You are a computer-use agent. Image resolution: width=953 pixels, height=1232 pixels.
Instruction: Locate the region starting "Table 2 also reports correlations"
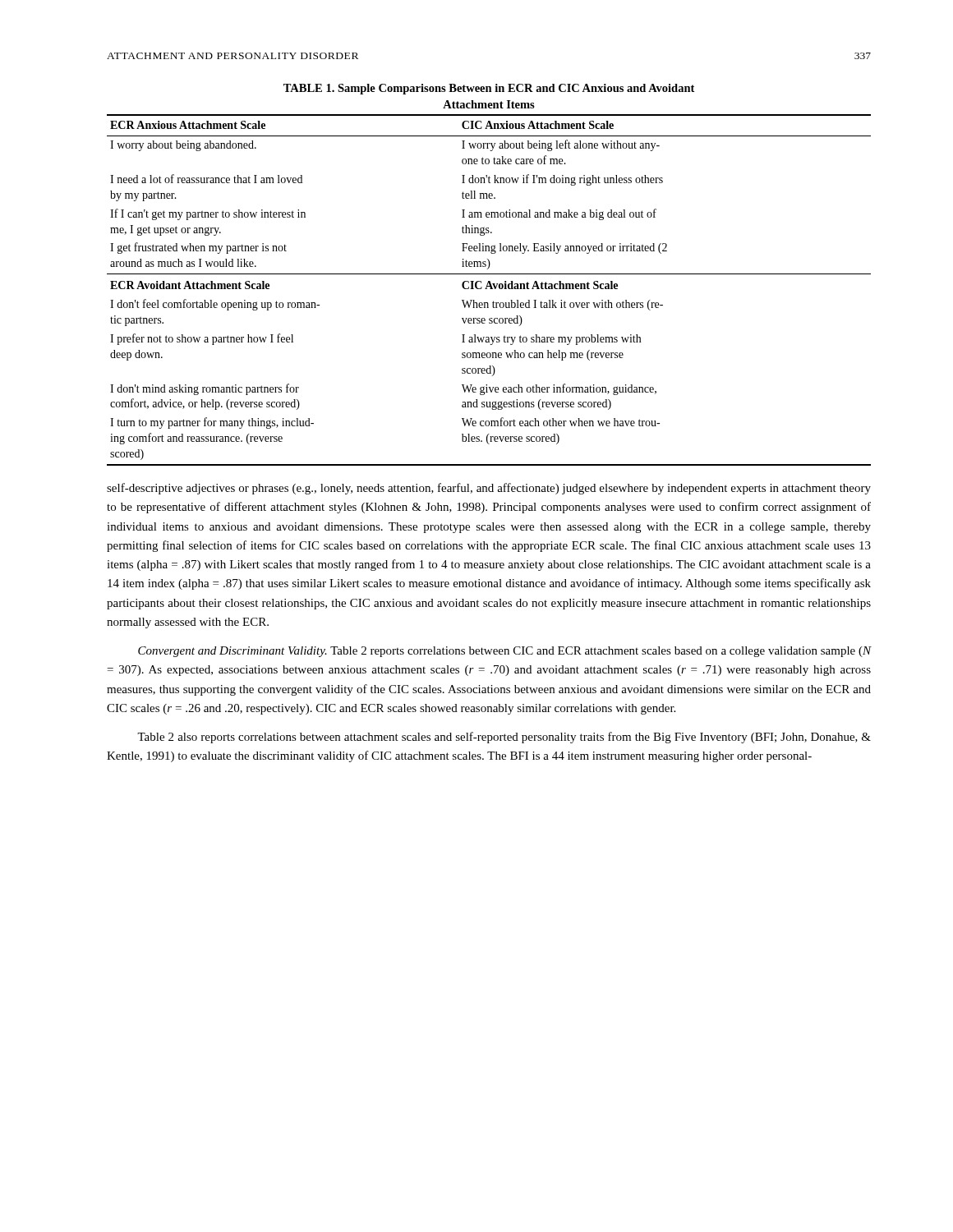[489, 746]
